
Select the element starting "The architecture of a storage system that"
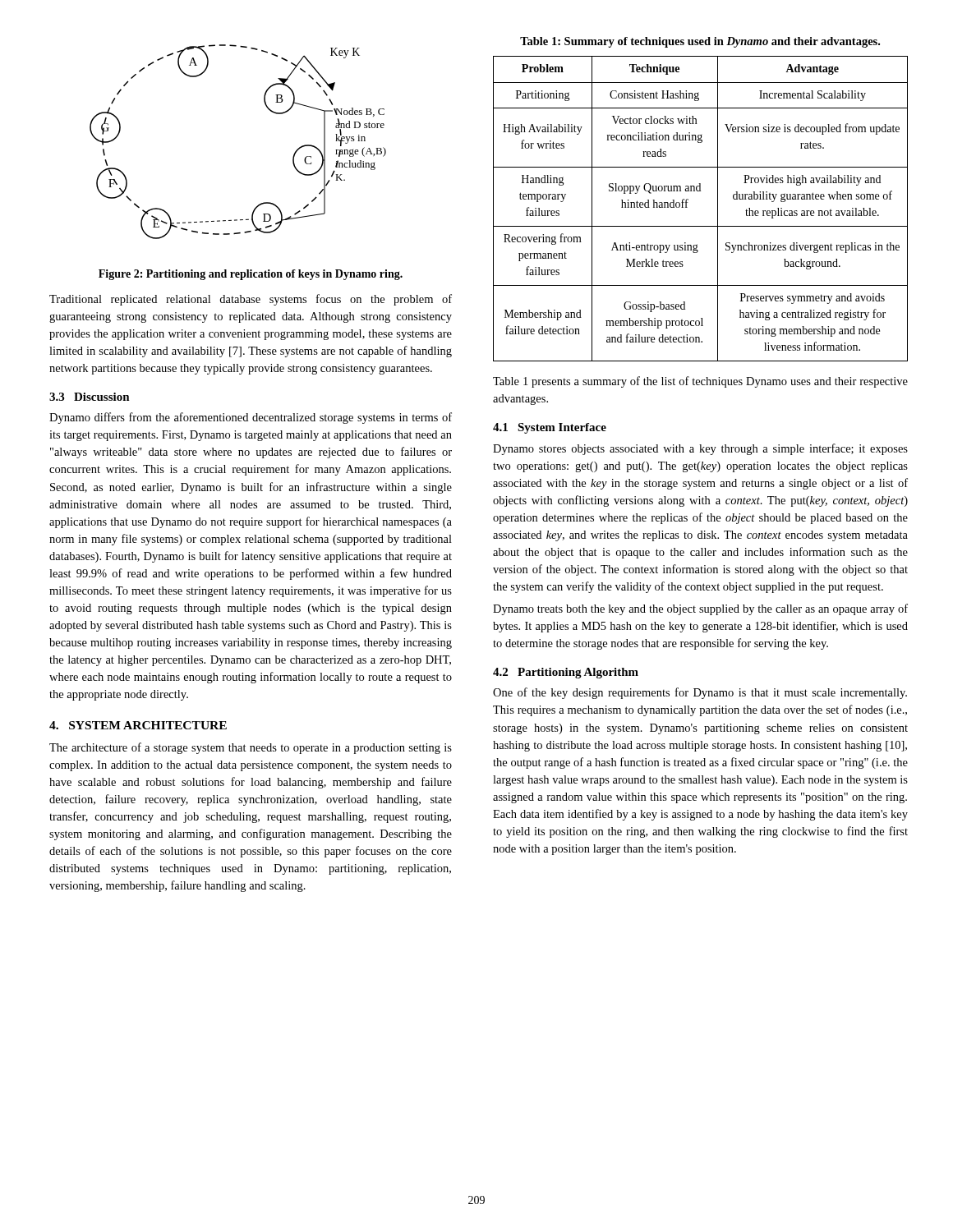point(251,817)
